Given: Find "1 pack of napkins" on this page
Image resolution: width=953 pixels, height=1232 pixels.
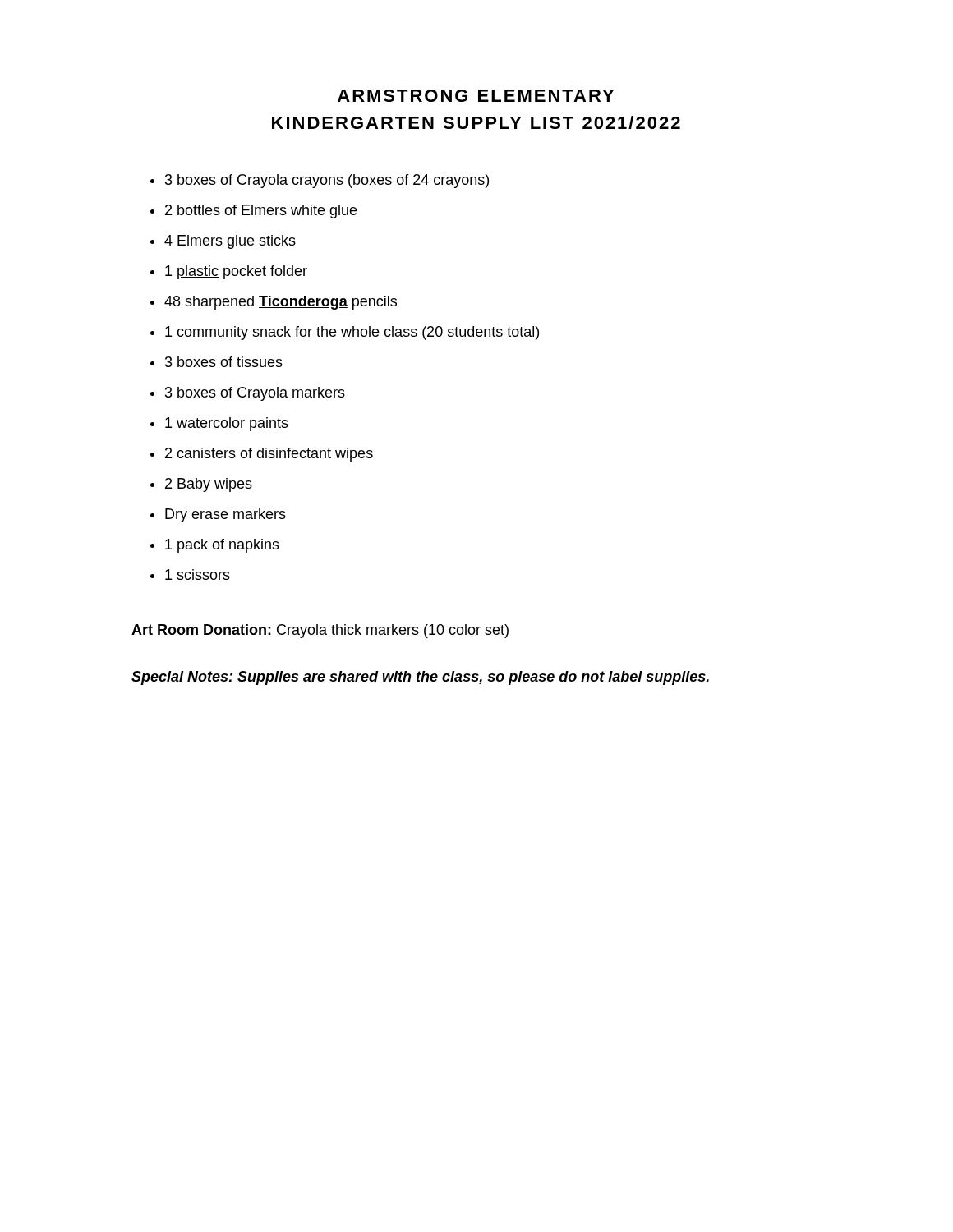Looking at the screenshot, I should tap(222, 545).
